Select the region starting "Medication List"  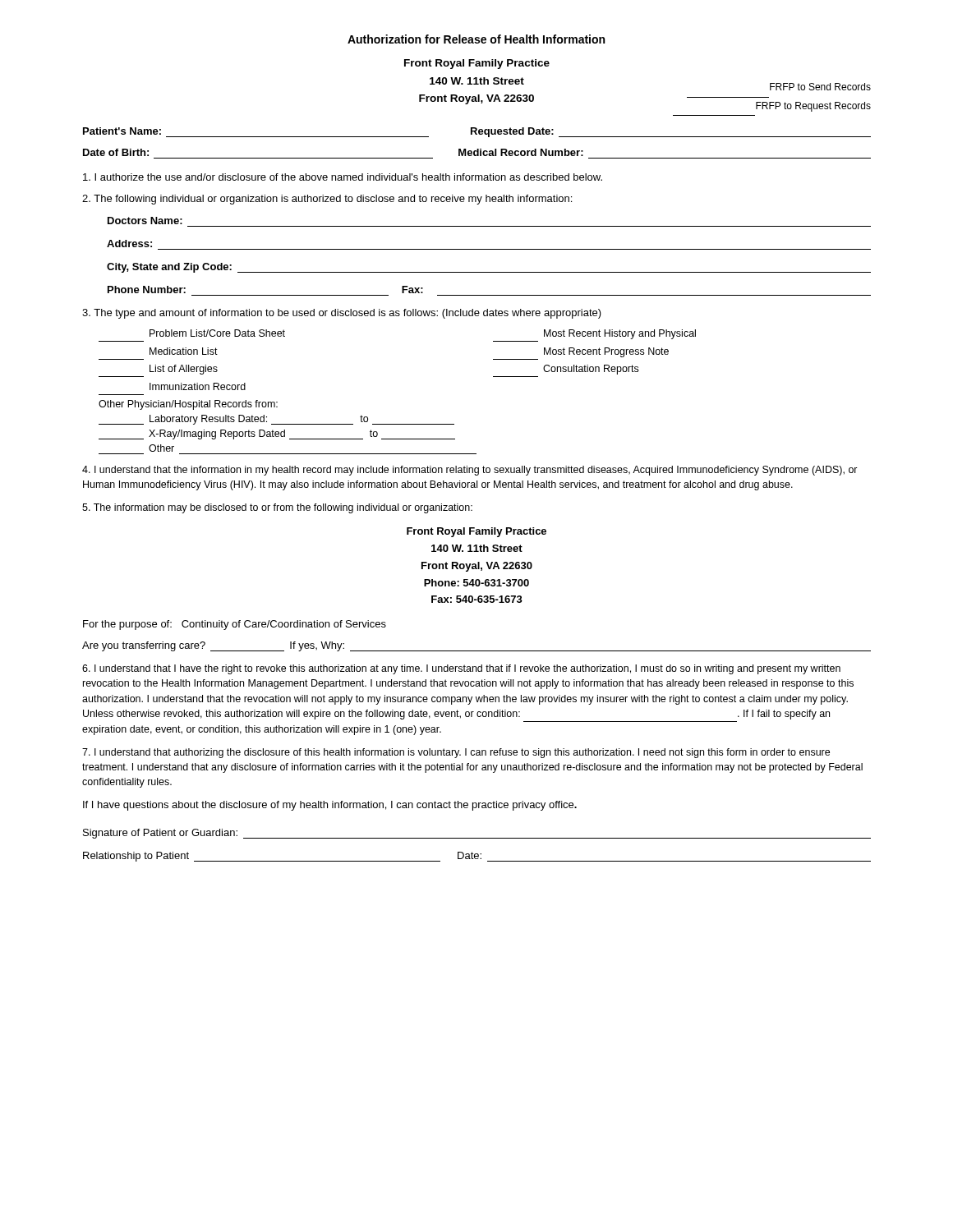pos(158,352)
